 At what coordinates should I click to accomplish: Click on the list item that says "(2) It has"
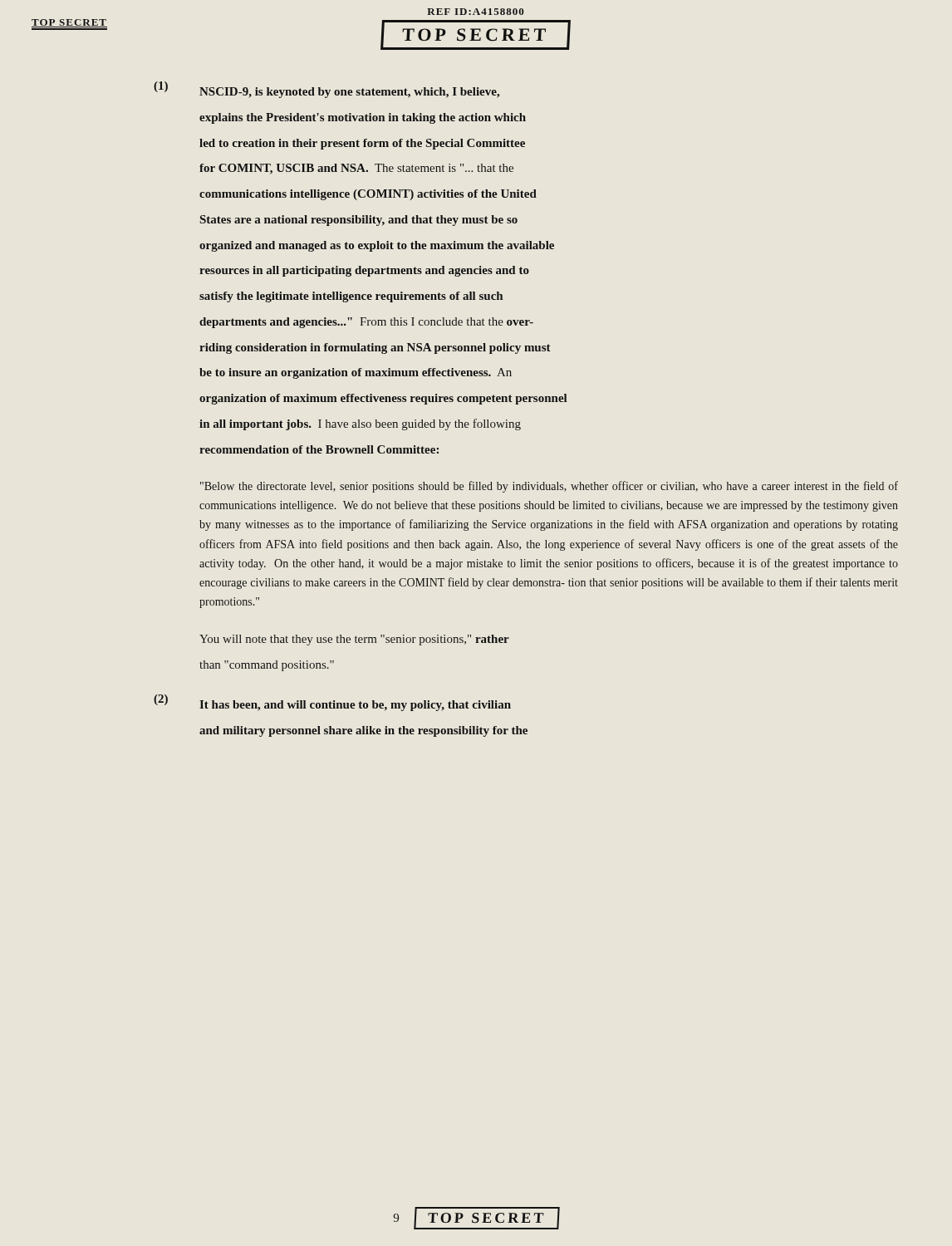coord(341,718)
